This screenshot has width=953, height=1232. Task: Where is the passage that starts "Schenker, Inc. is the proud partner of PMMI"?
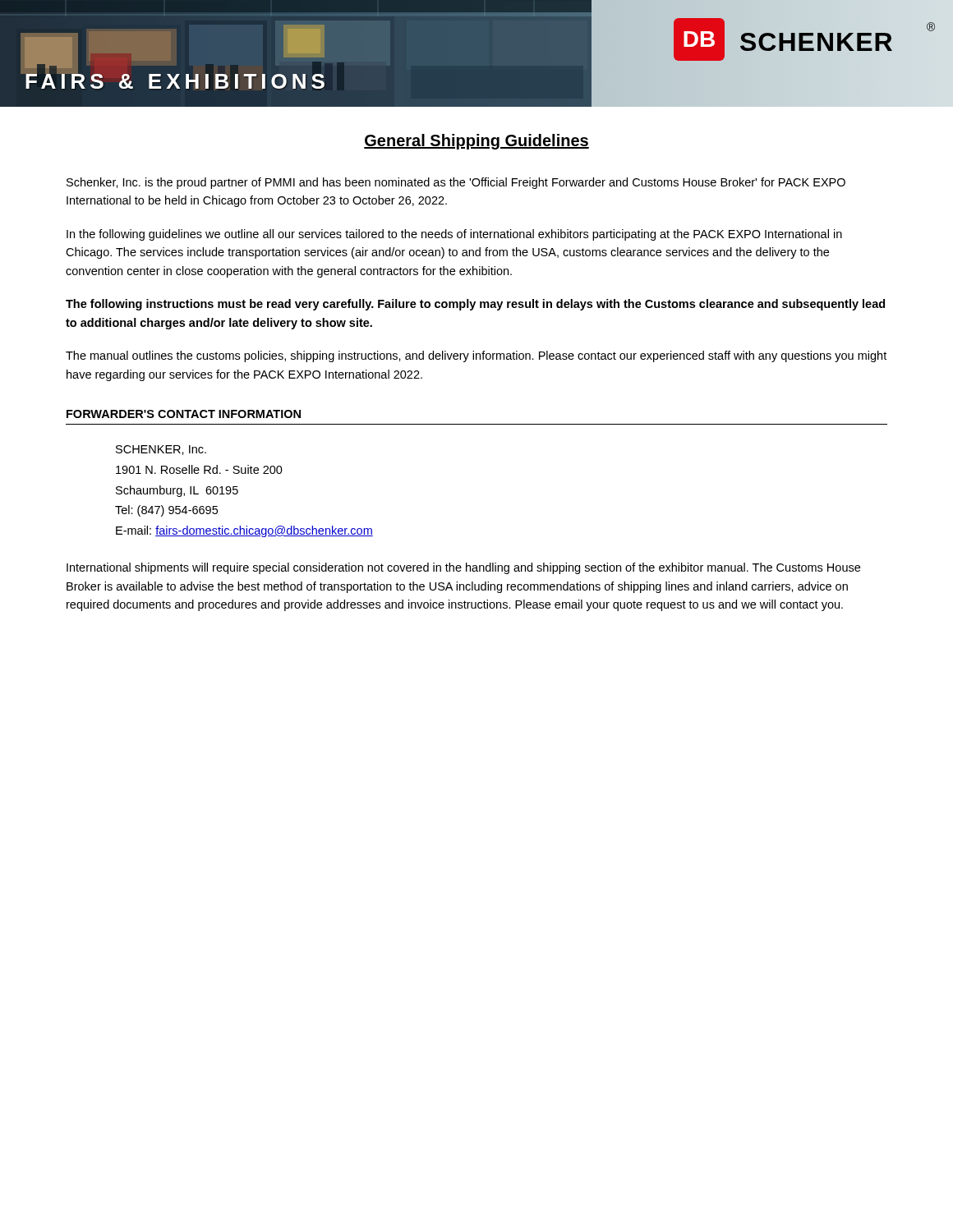pos(456,192)
